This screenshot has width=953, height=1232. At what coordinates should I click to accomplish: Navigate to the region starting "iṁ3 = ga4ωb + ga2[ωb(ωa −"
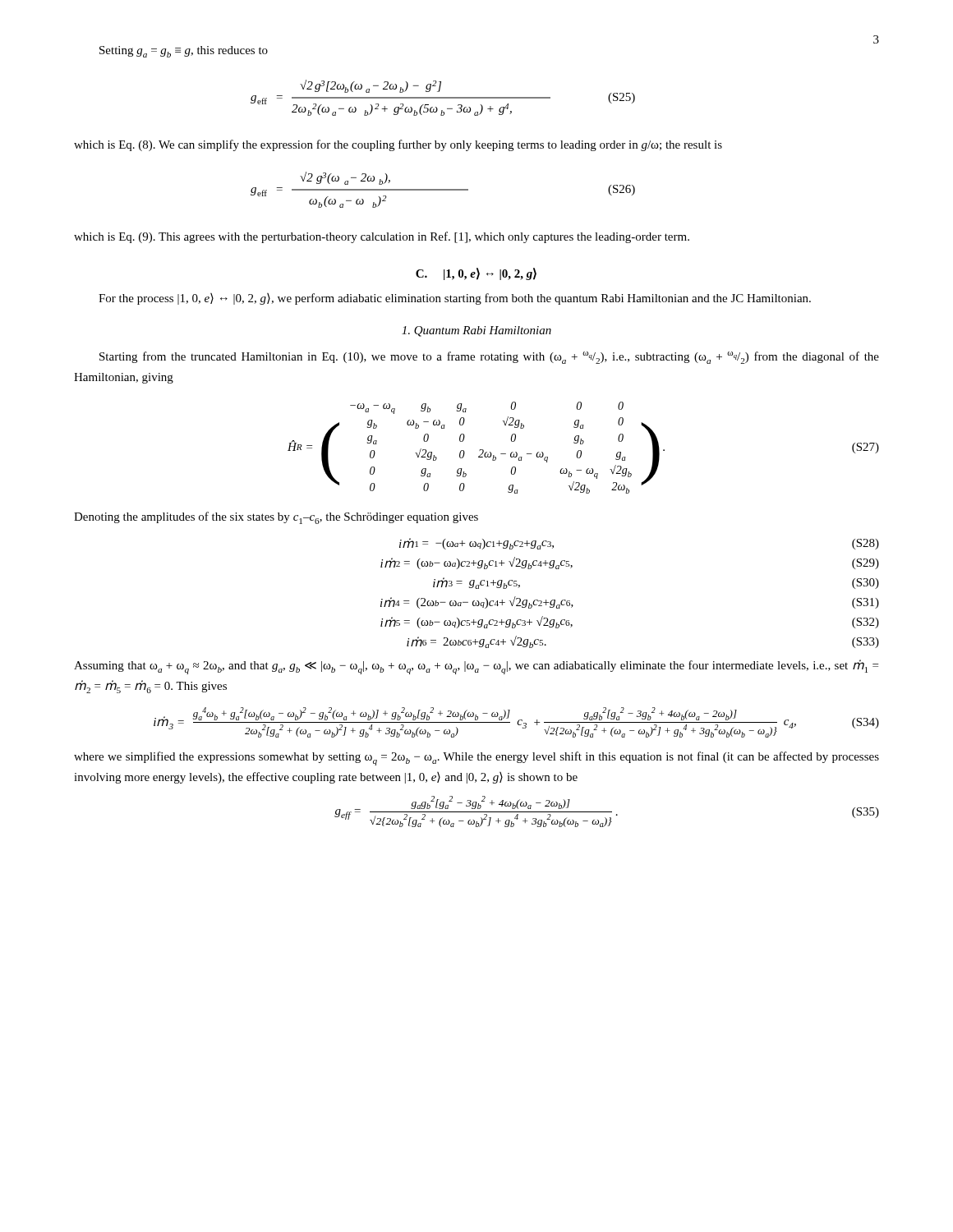[476, 722]
